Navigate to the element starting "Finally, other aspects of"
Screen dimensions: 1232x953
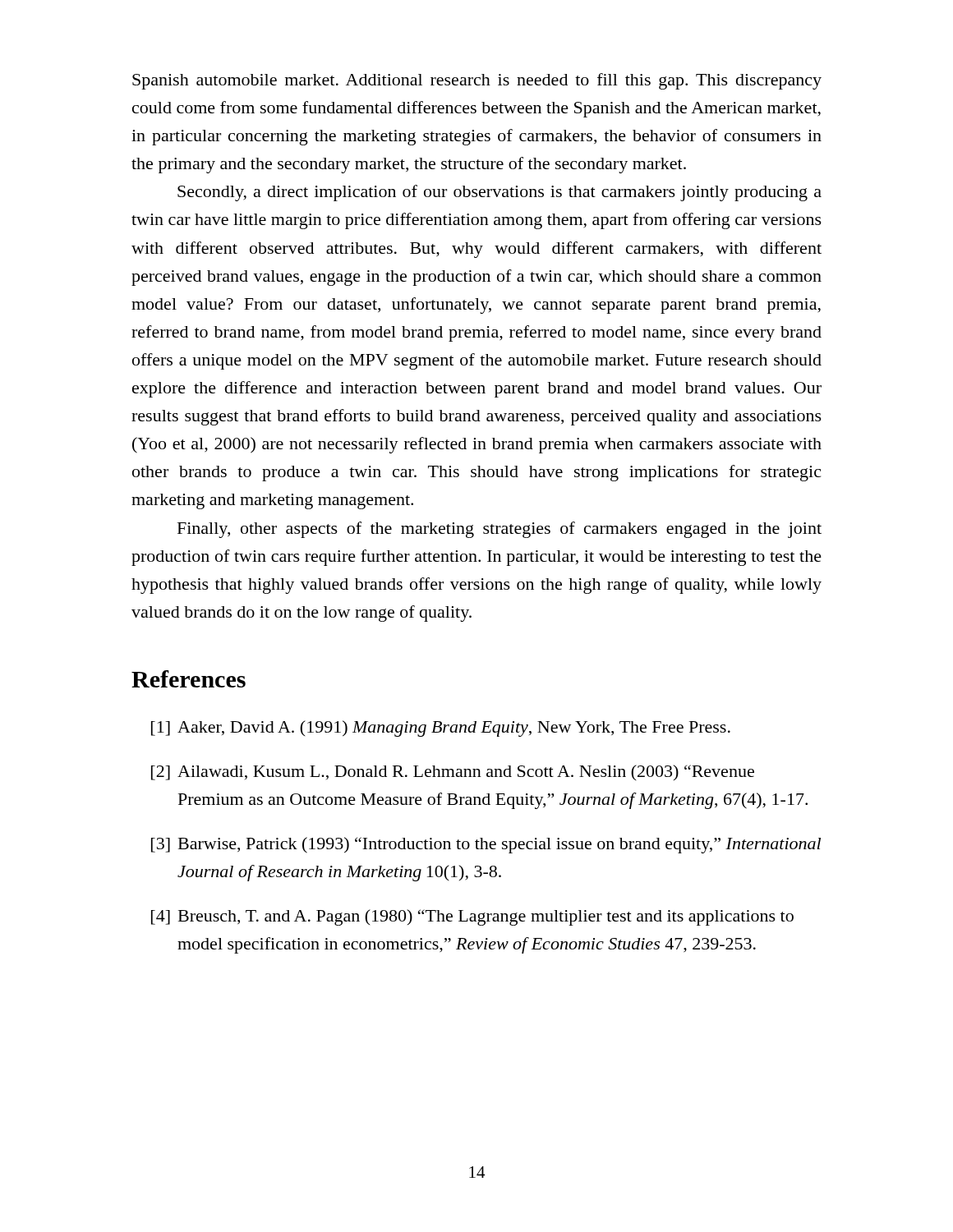[x=476, y=569]
